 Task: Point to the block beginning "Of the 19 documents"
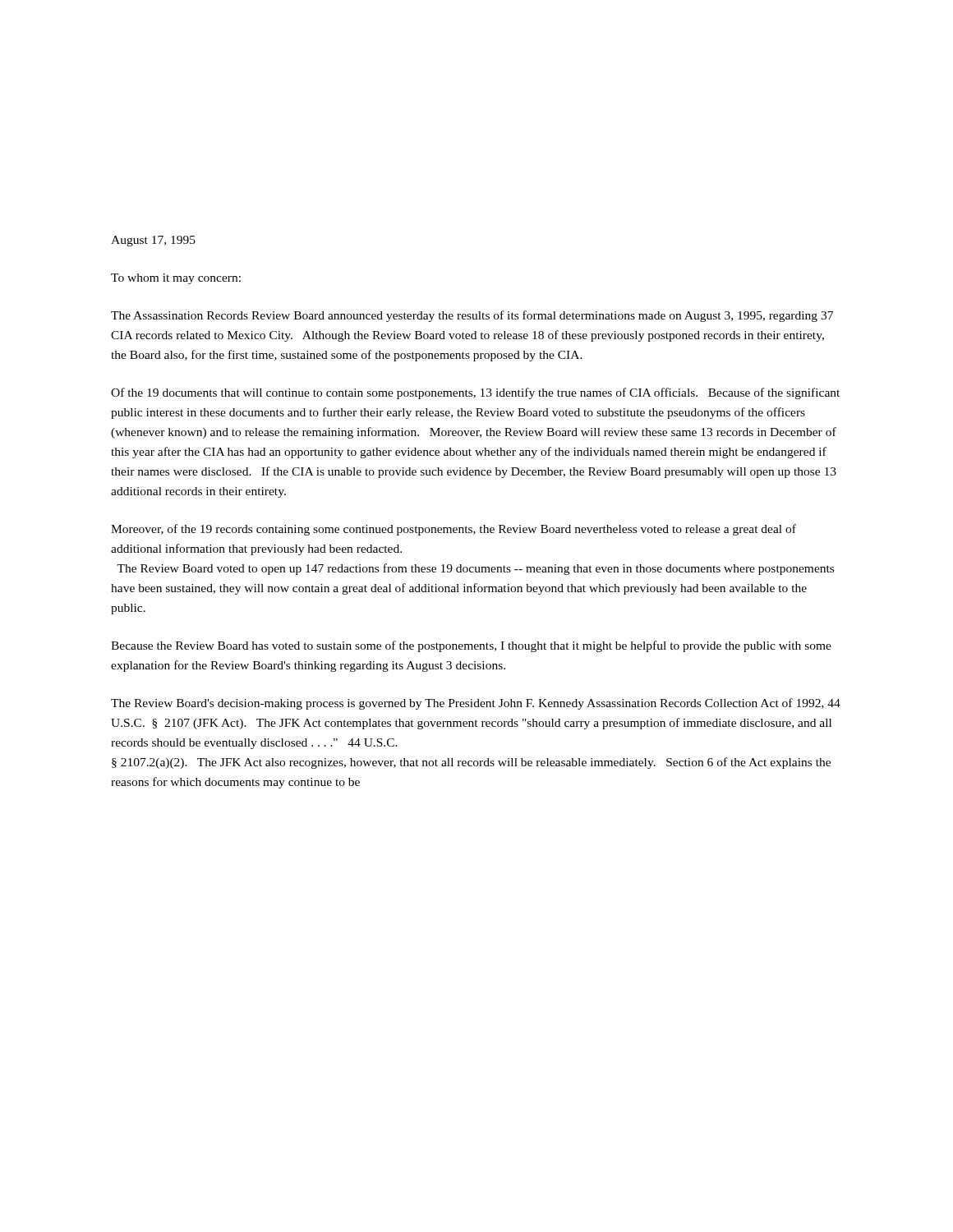tap(475, 442)
